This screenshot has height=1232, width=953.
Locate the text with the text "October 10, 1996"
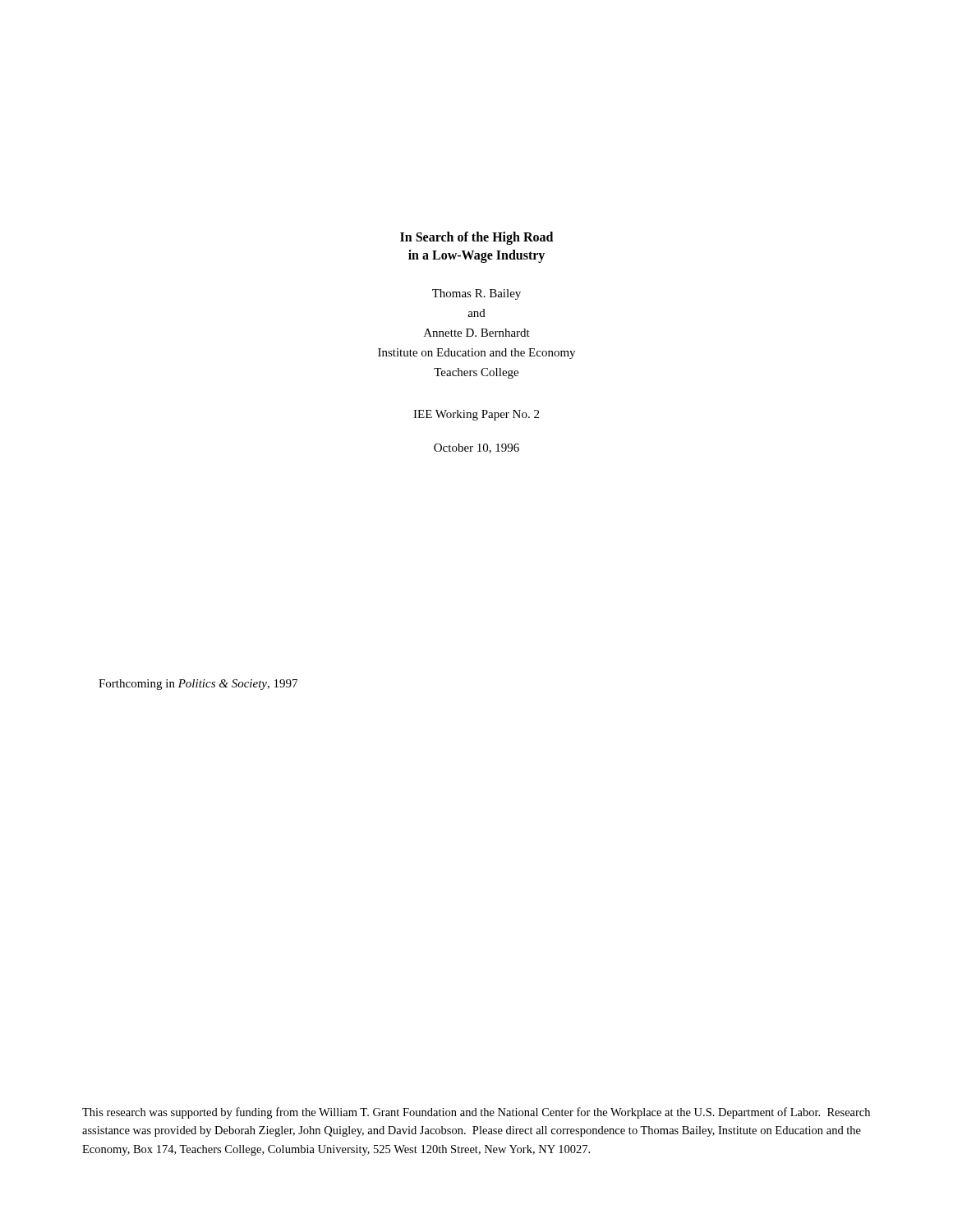476,448
